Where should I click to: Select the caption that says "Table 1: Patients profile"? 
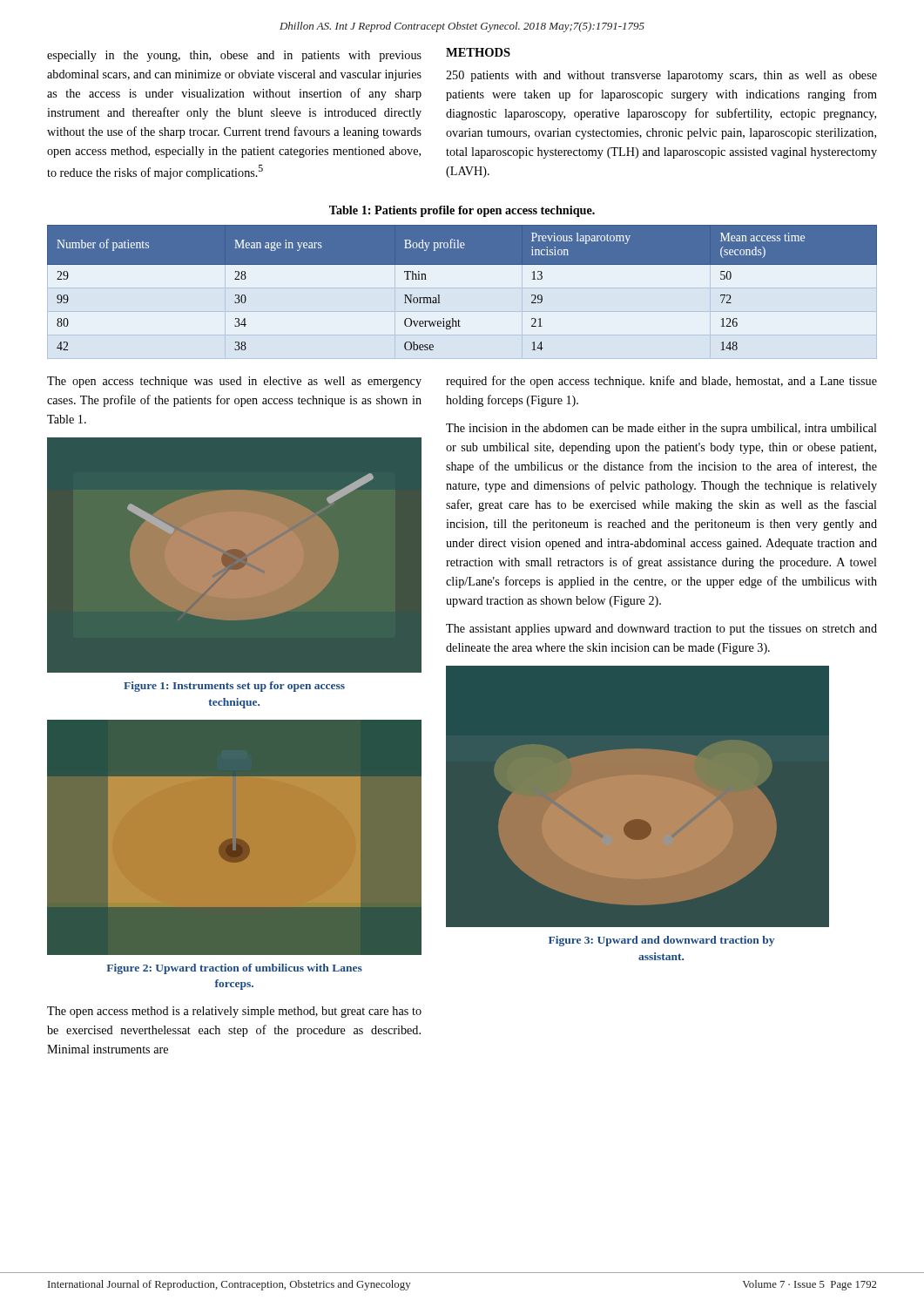click(462, 210)
